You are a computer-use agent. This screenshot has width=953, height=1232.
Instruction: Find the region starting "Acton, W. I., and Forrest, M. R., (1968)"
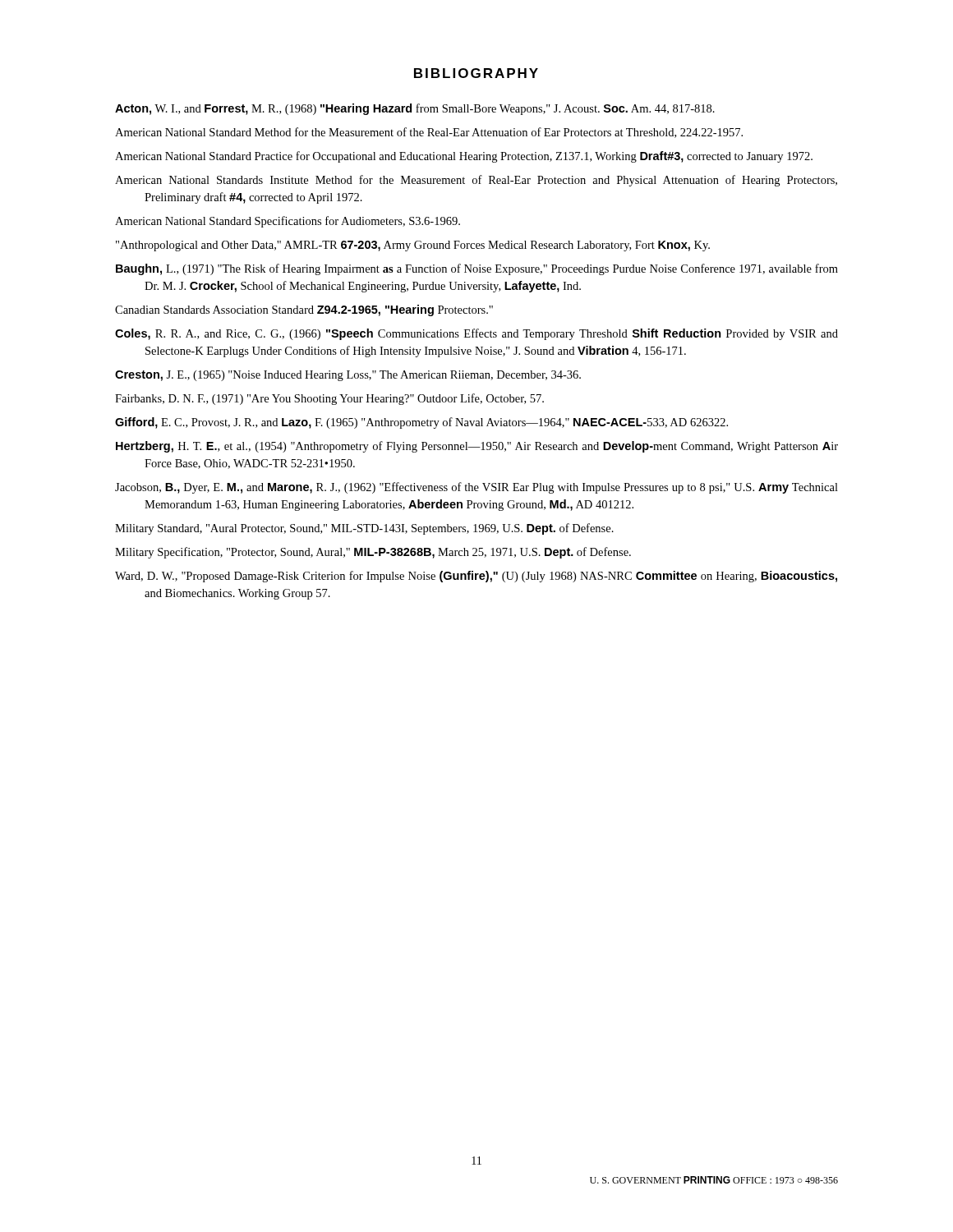(x=415, y=108)
